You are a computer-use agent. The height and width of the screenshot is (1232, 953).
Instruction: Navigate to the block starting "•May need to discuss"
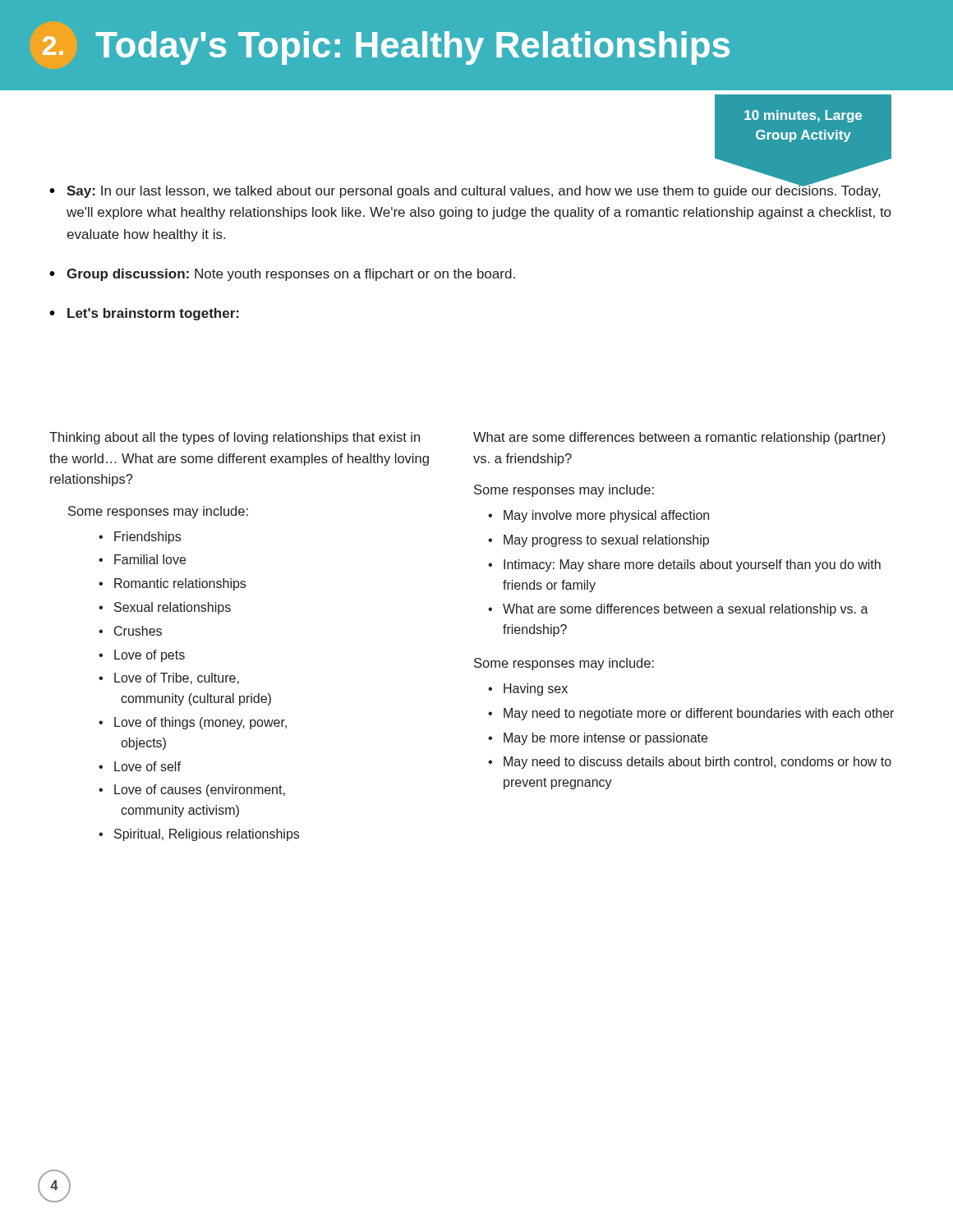click(x=690, y=771)
